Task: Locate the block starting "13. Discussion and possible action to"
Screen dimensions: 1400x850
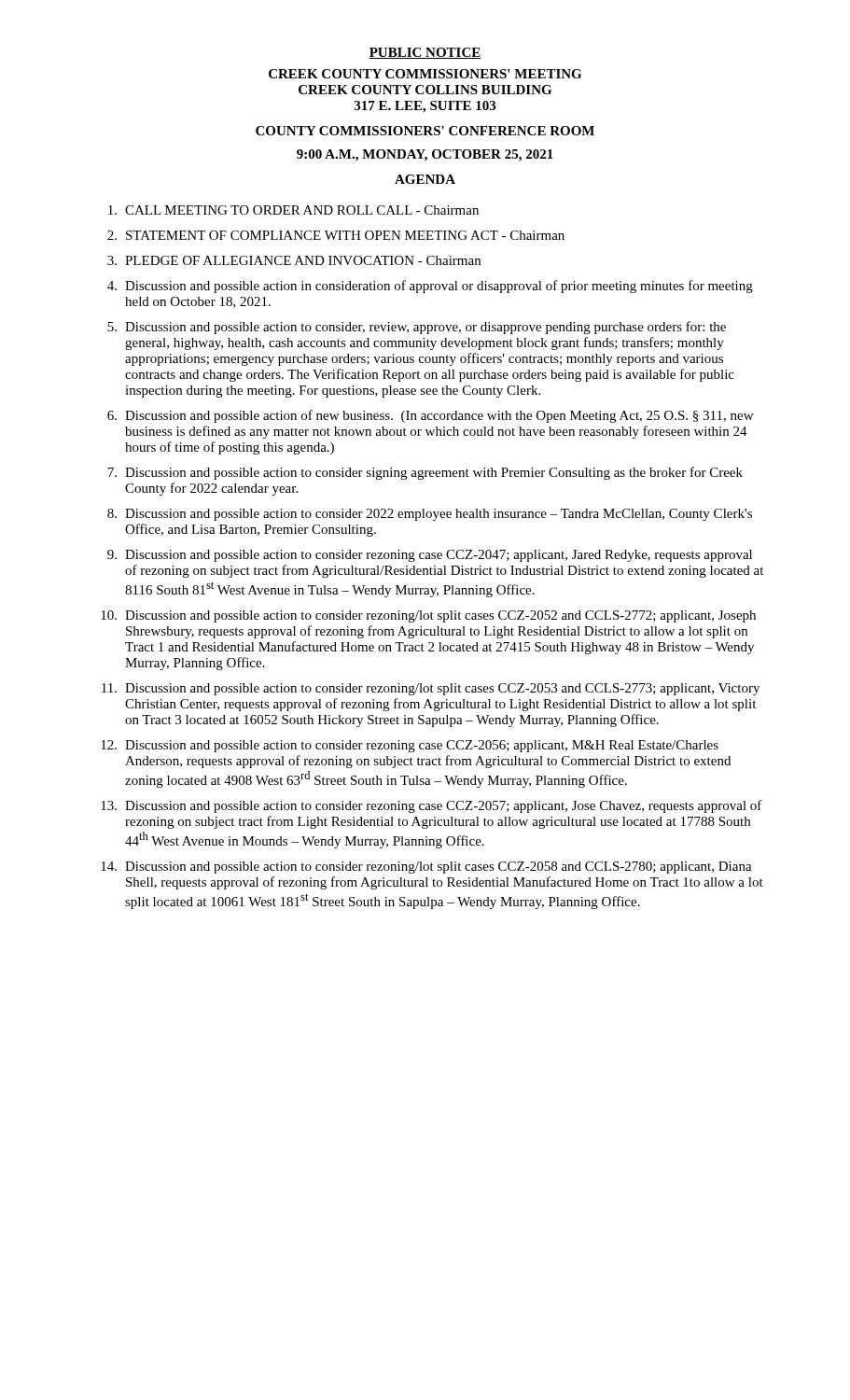Action: click(425, 824)
